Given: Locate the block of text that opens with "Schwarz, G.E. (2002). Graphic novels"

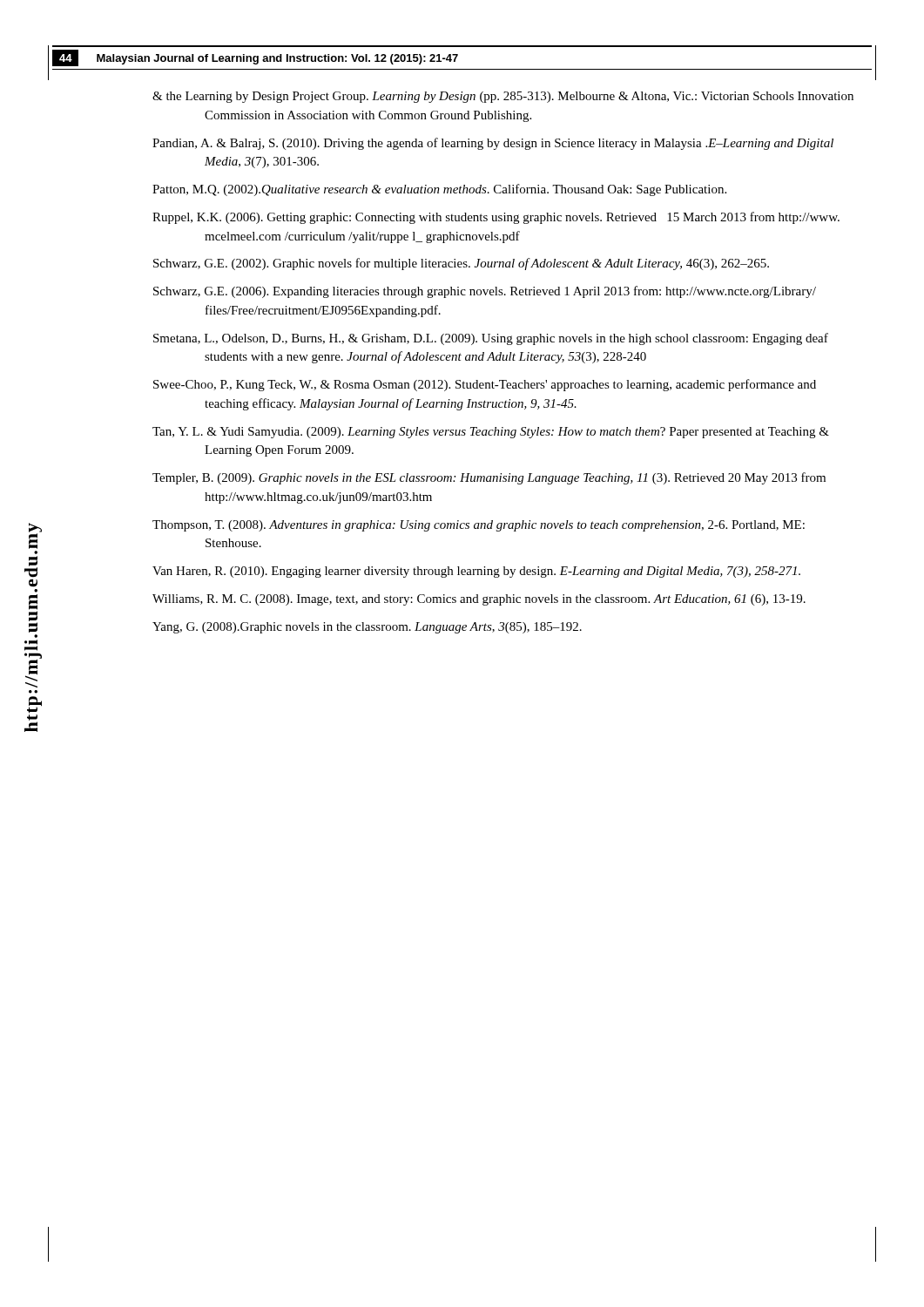Looking at the screenshot, I should (x=461, y=263).
